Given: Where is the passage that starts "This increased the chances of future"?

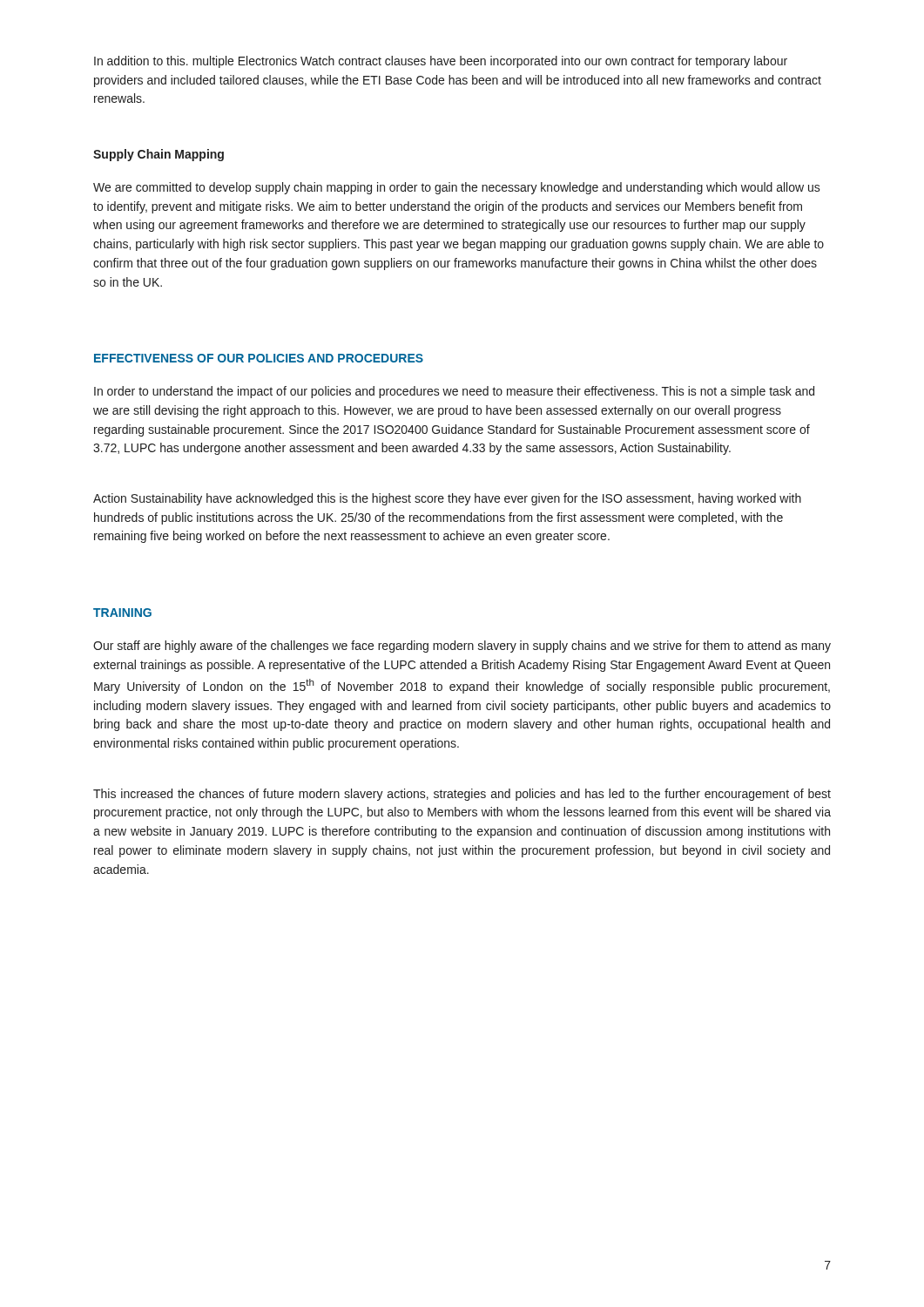Looking at the screenshot, I should pos(462,831).
